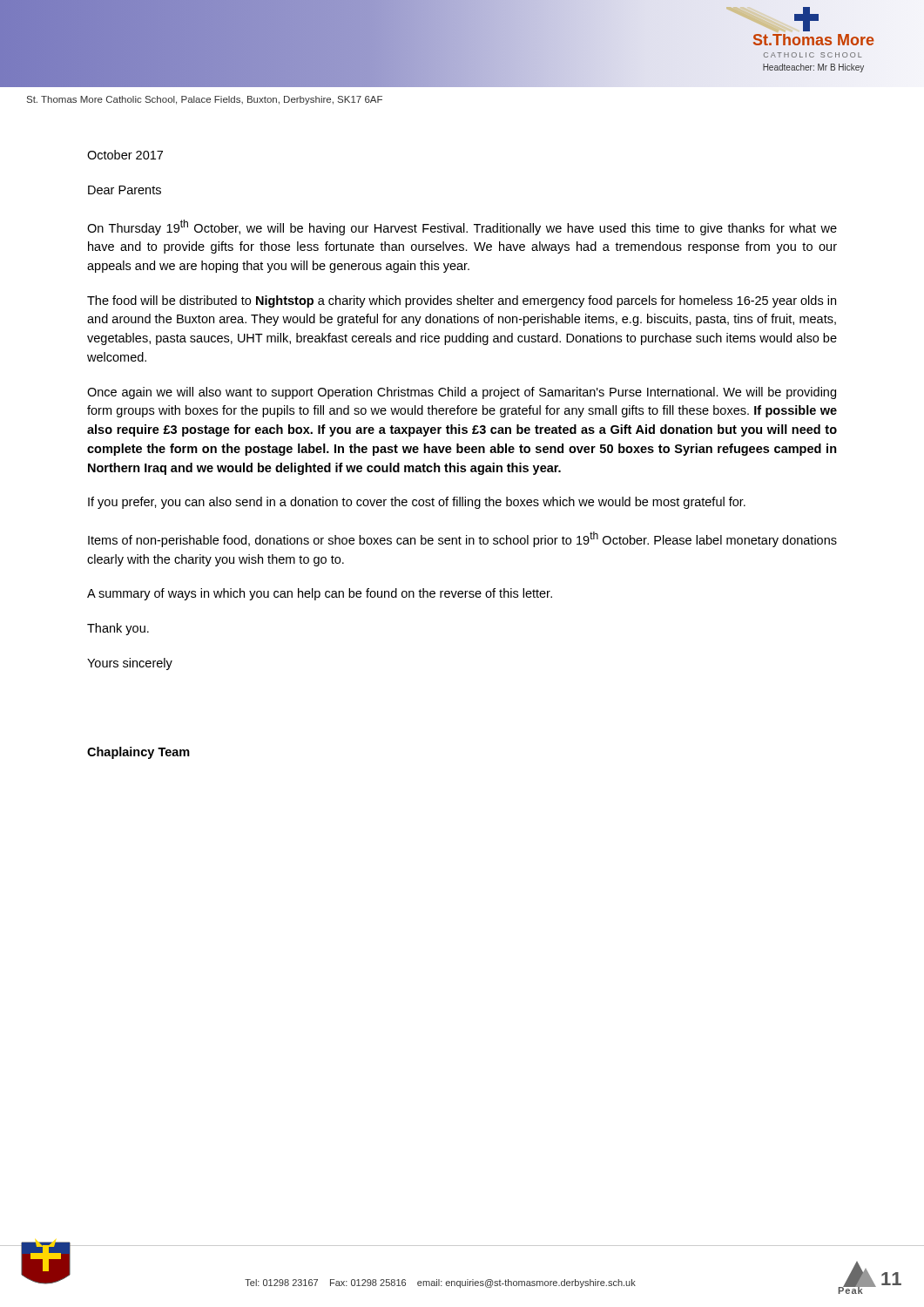Point to "Yours sincerely"

(x=130, y=663)
